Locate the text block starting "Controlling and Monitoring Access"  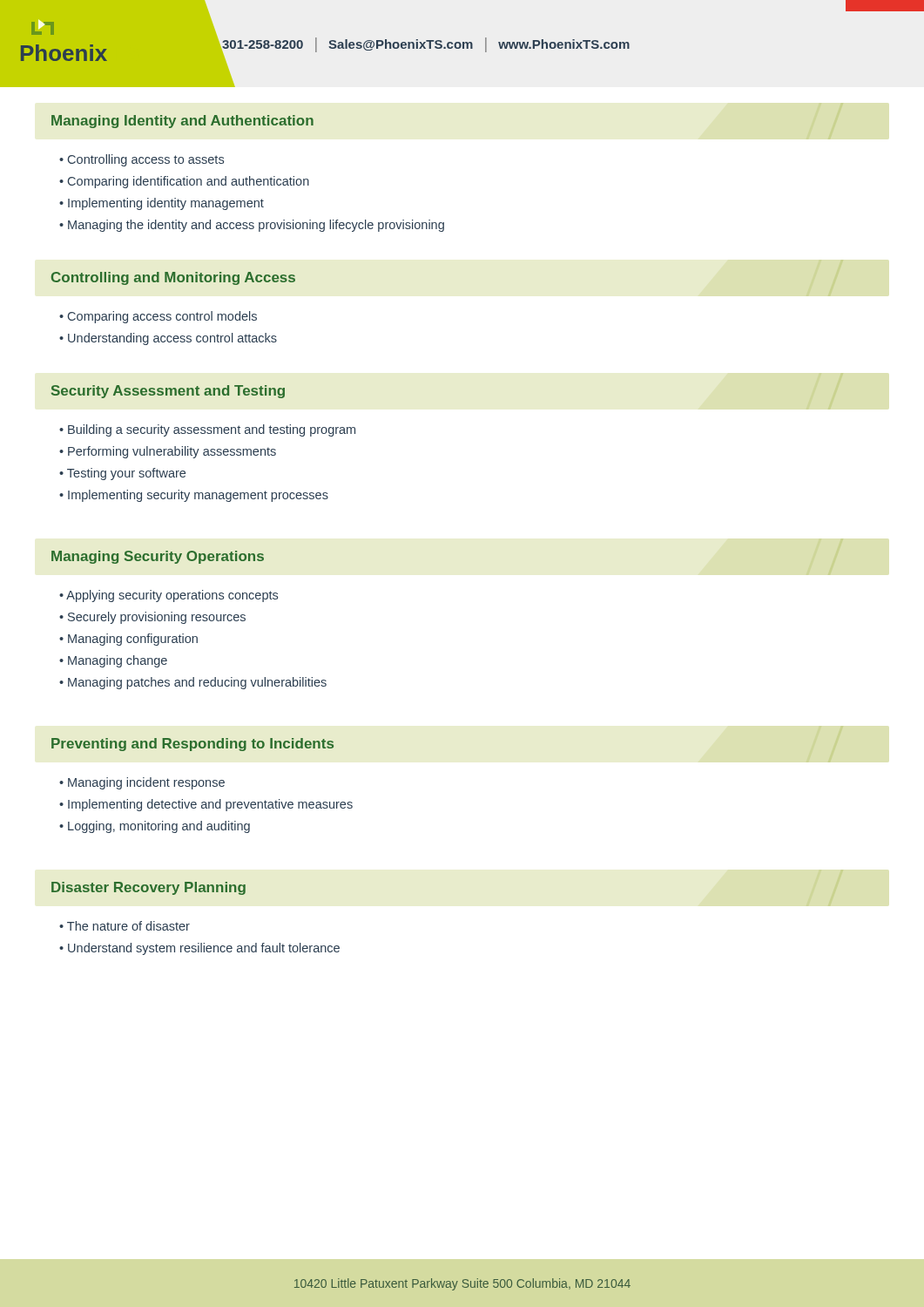point(173,278)
